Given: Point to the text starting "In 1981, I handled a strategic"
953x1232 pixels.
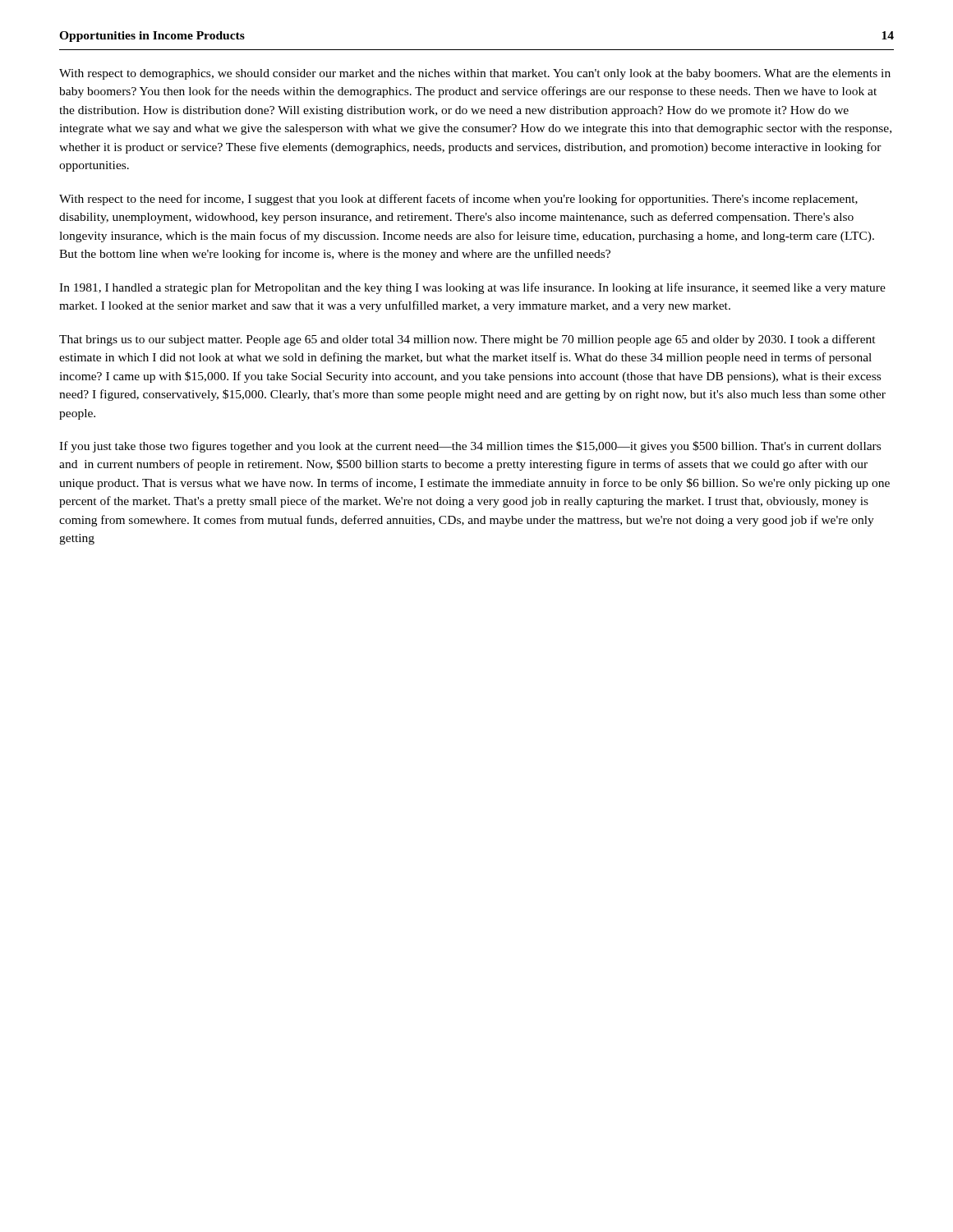Looking at the screenshot, I should [x=472, y=296].
